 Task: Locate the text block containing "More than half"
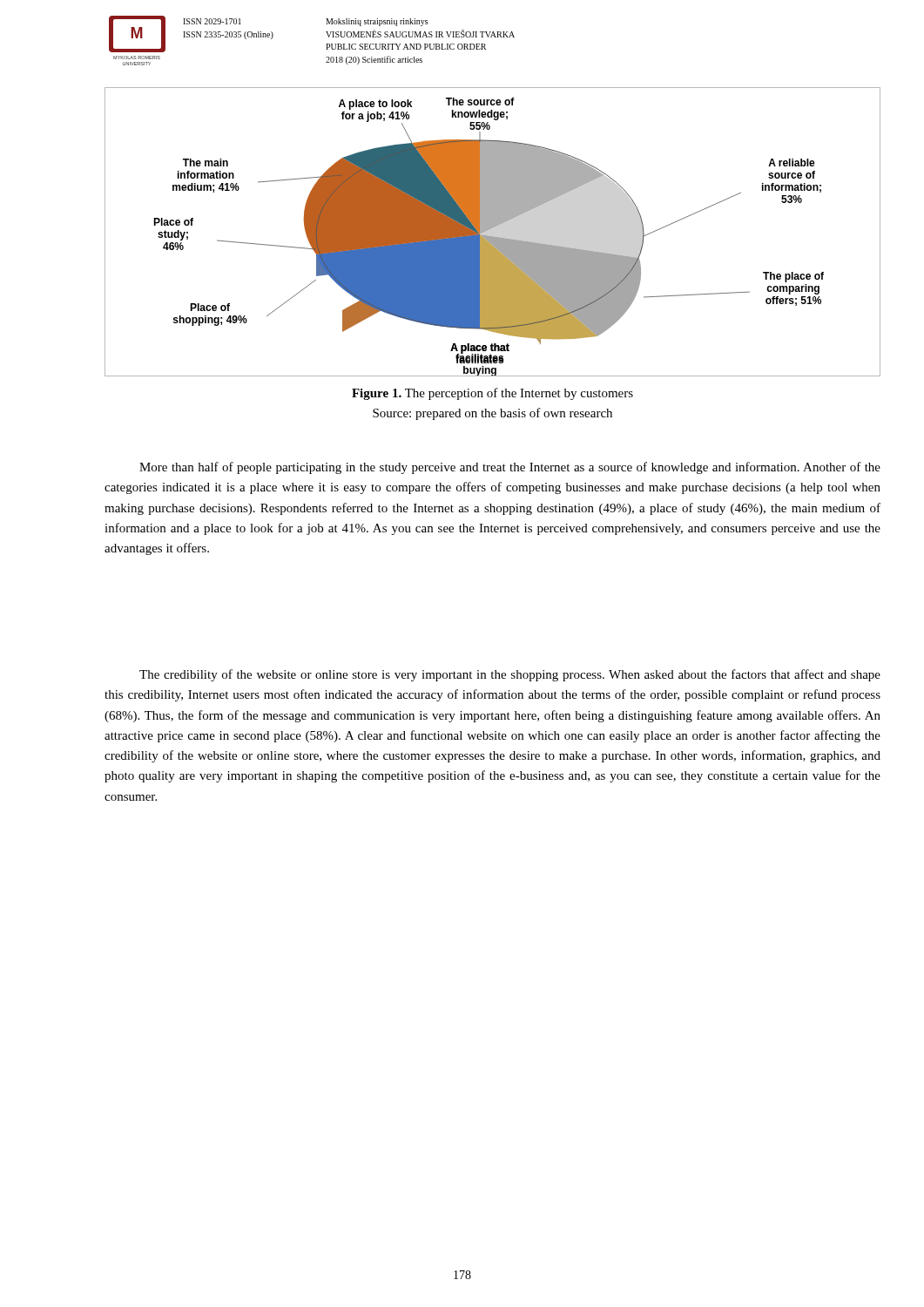[492, 508]
